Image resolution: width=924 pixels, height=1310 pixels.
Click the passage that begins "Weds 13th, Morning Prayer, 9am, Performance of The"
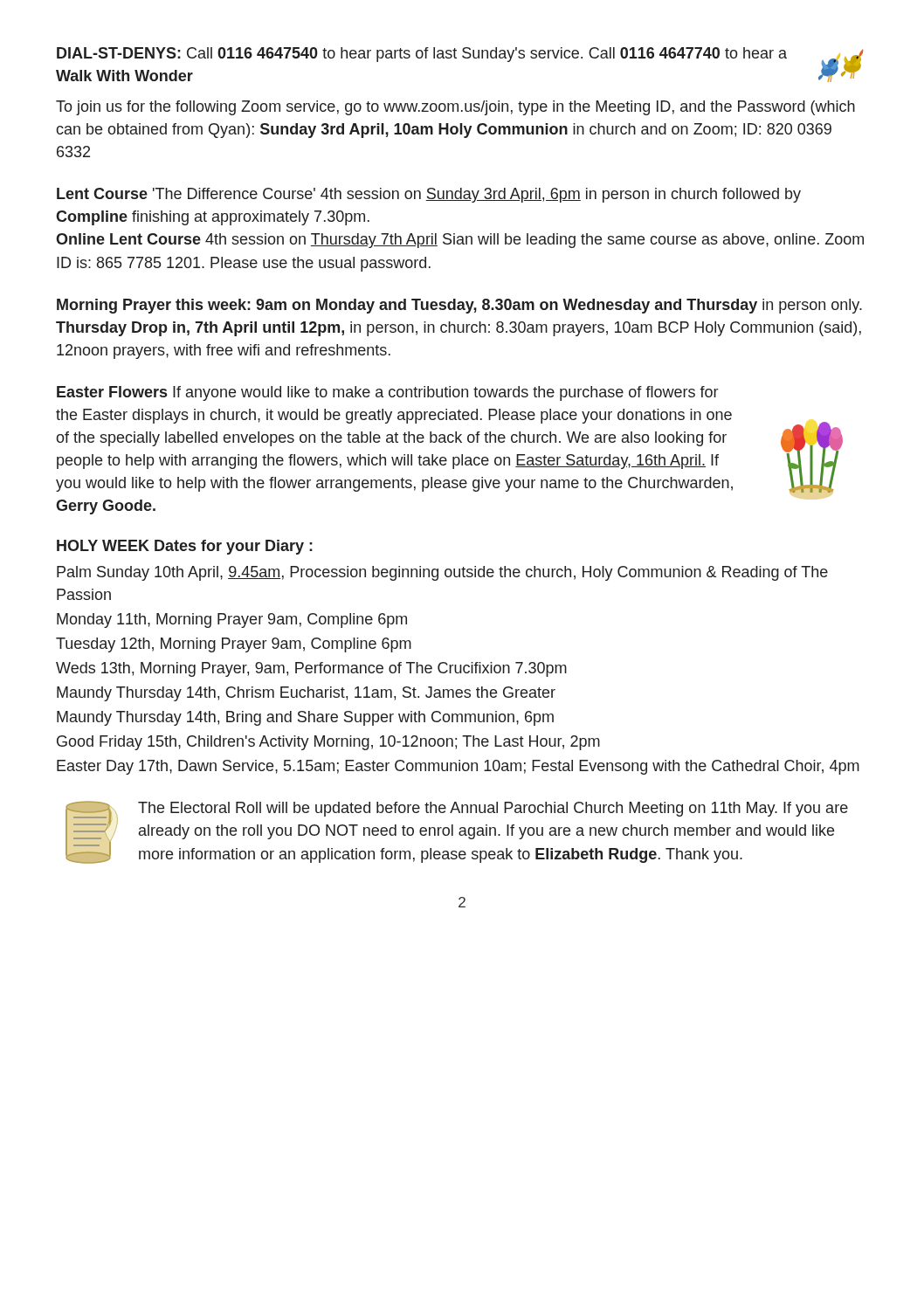312,668
